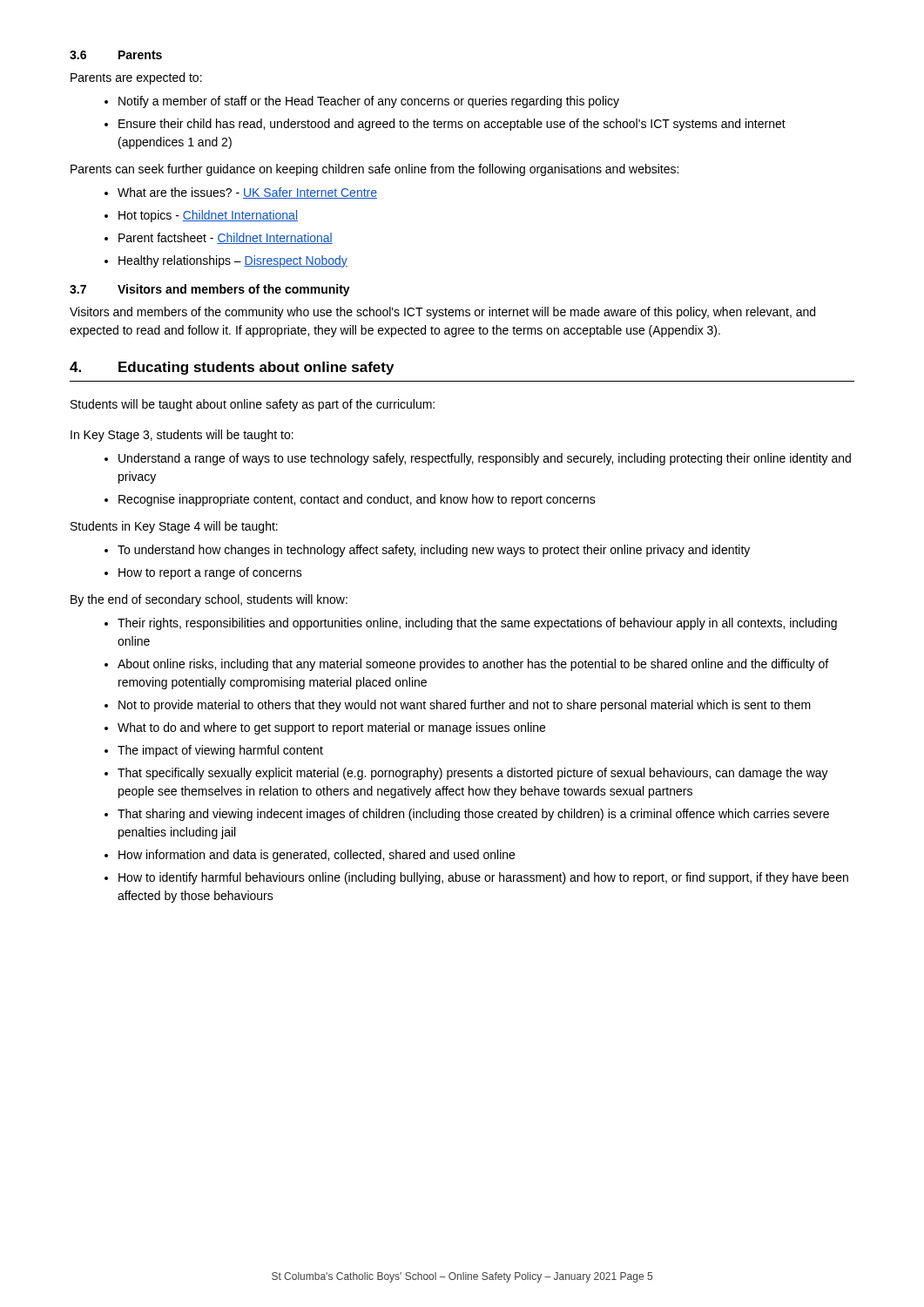The image size is (924, 1307).
Task: Click on the list item that says "Hot topics - Childnet International"
Action: 208,215
